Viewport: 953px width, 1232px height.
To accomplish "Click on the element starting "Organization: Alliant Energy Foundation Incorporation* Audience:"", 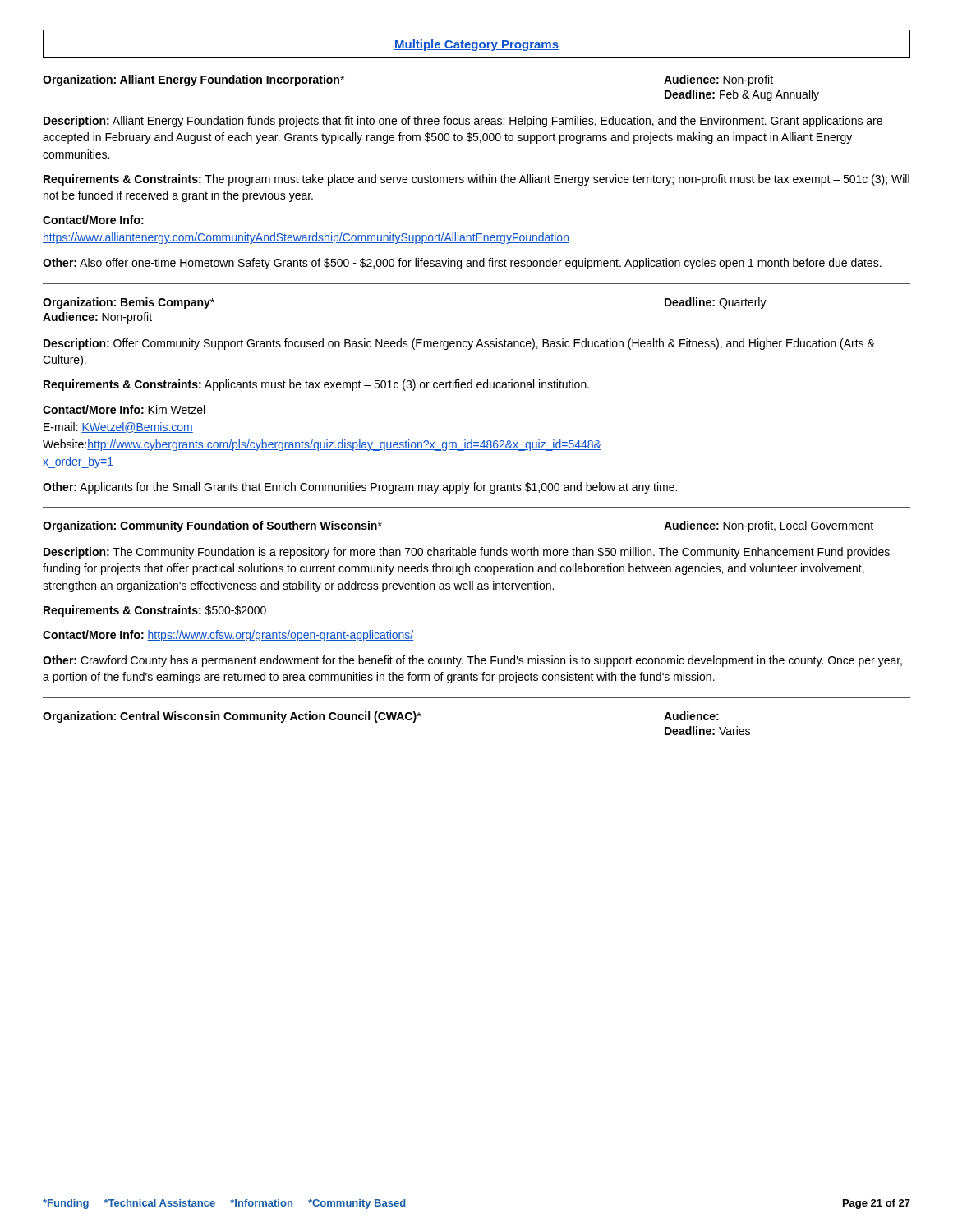I will (x=193, y=80).
